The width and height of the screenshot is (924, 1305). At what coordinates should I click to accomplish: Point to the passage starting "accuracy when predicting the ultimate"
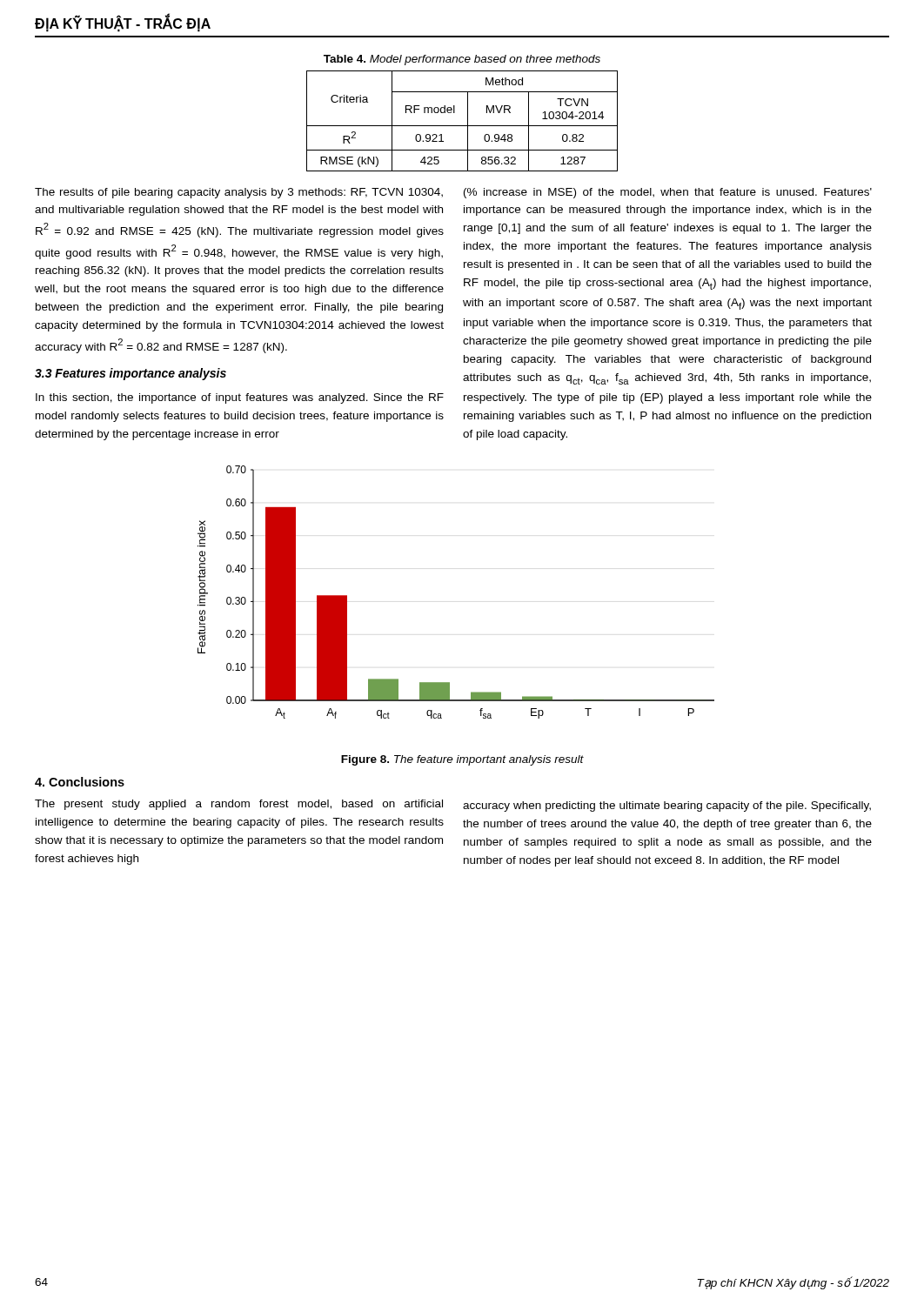(x=667, y=833)
